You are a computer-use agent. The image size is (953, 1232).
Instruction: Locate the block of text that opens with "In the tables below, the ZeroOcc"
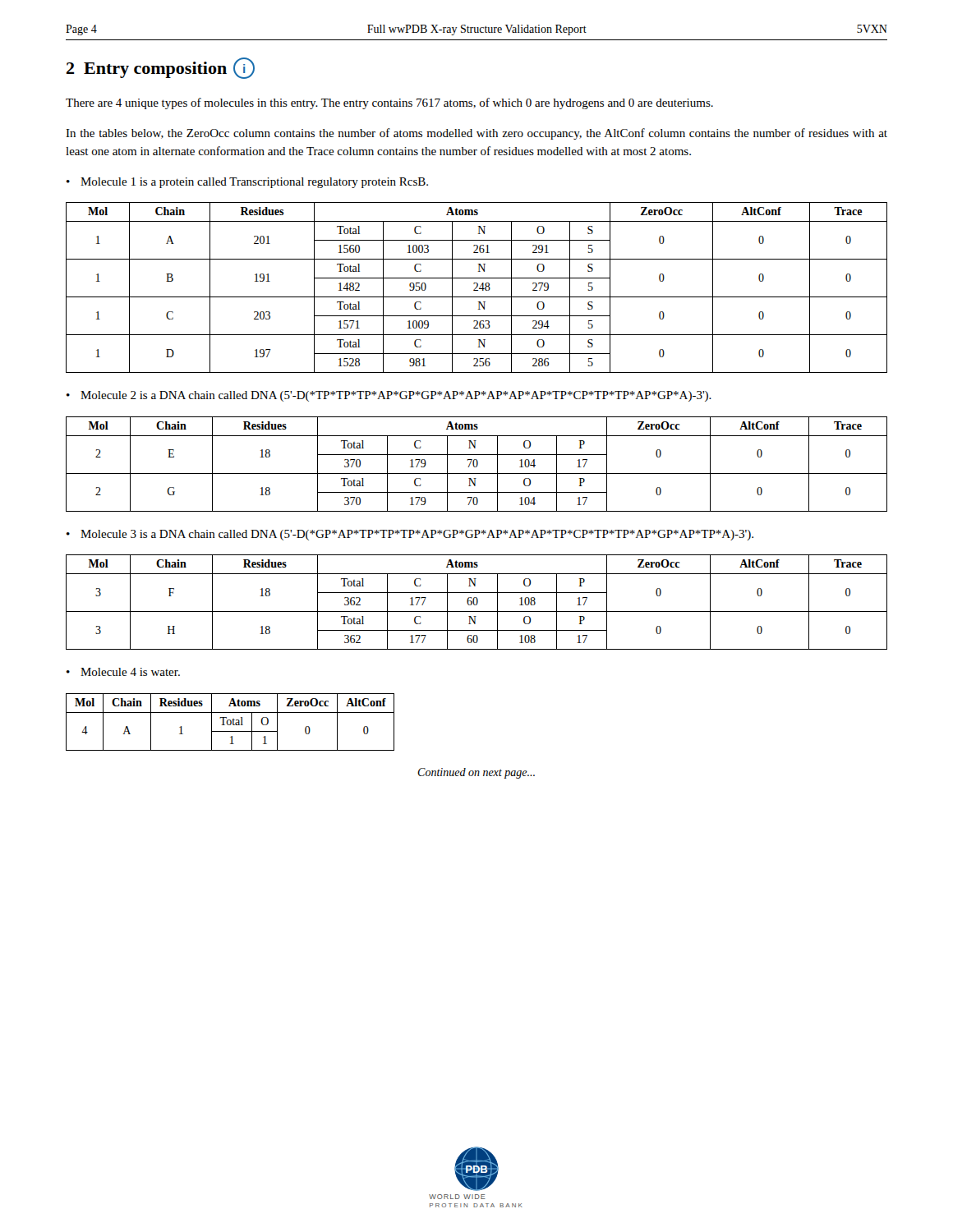pyautogui.click(x=476, y=142)
